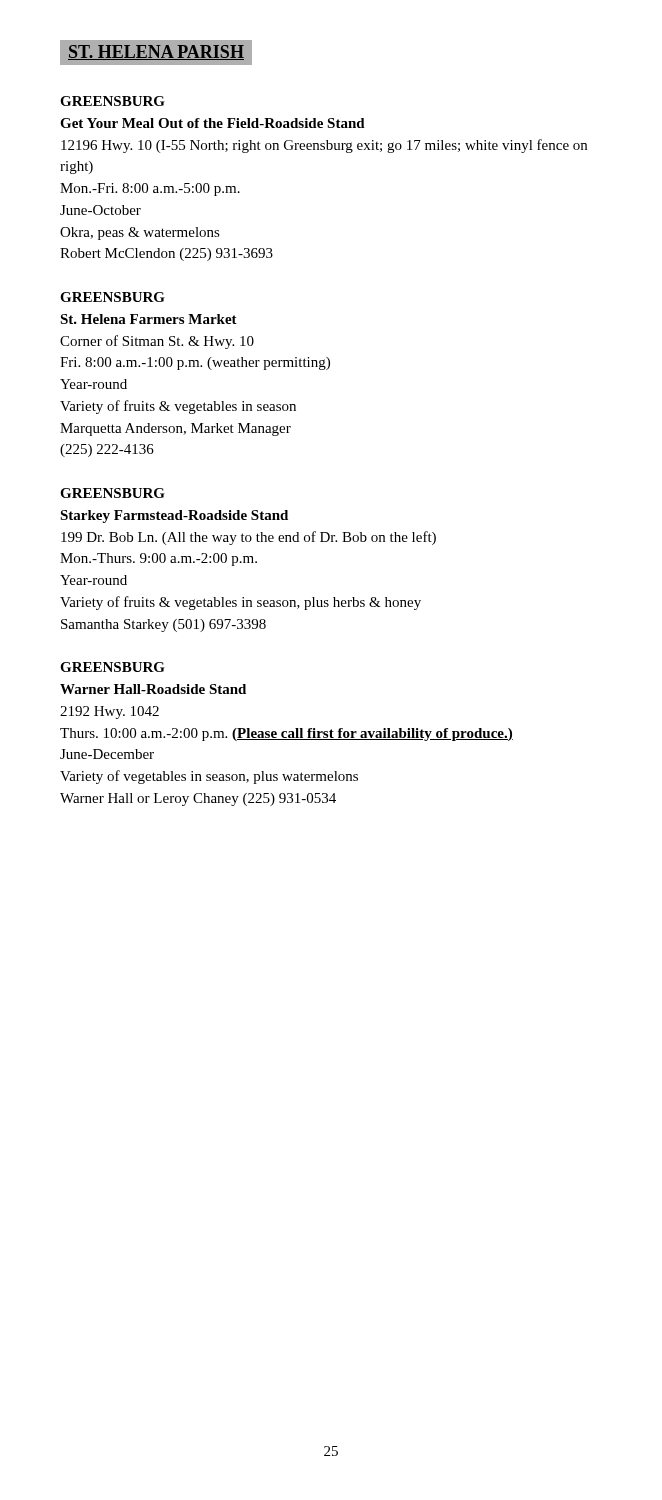Select the element starting "ST. HELENA PARISH"
The width and height of the screenshot is (662, 1500).
click(x=156, y=52)
